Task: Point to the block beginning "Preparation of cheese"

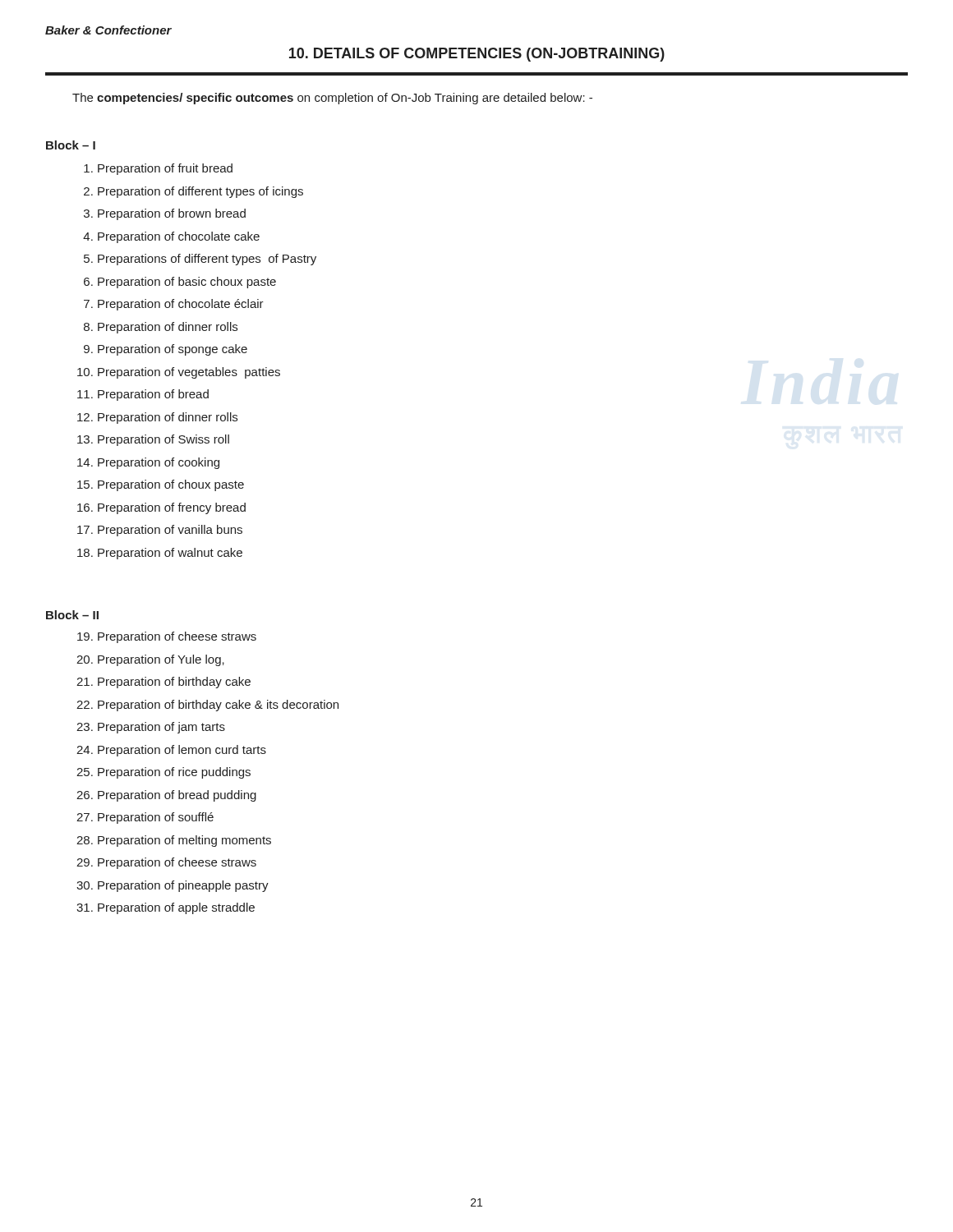Action: click(167, 637)
